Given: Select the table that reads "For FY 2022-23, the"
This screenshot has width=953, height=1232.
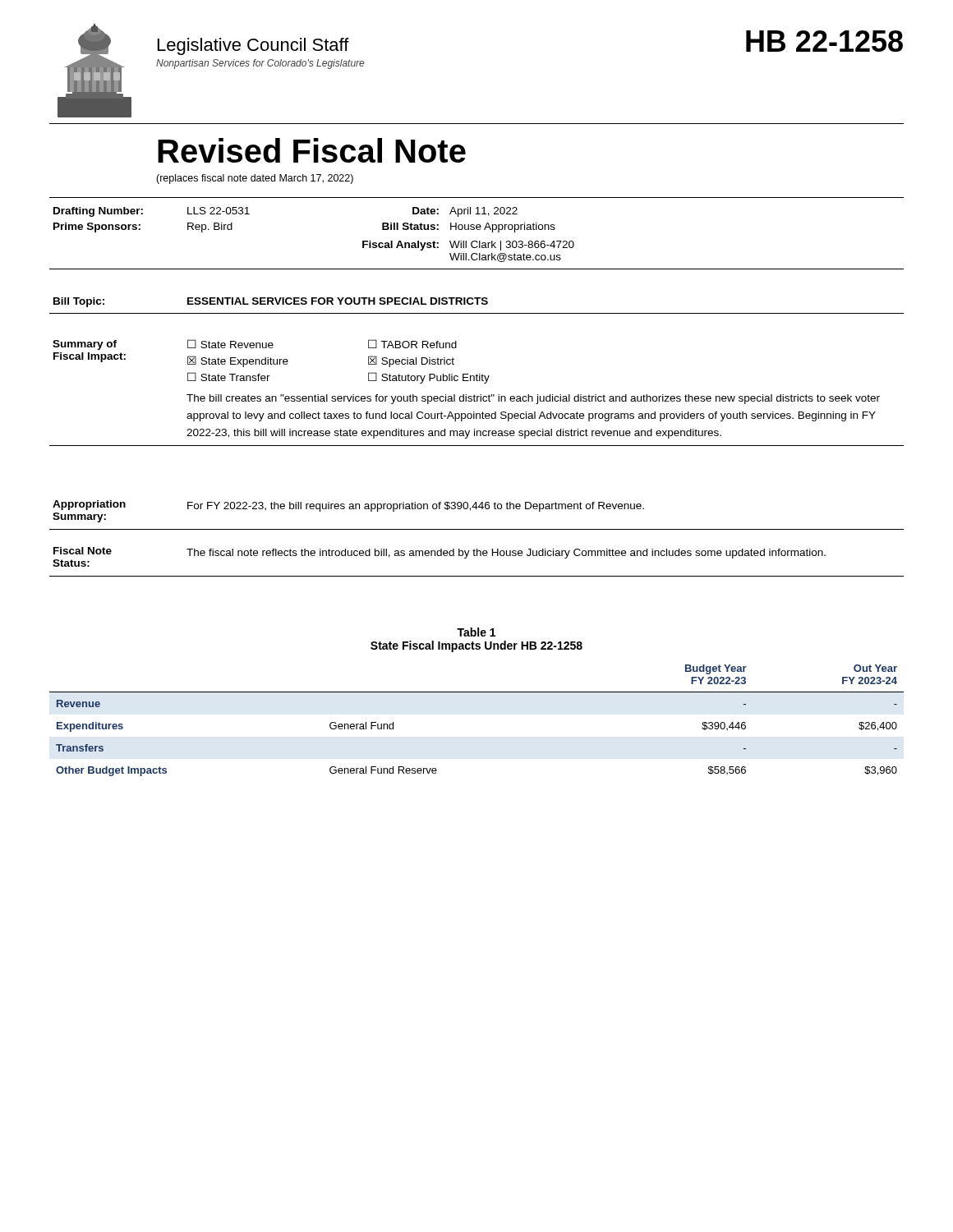Looking at the screenshot, I should tap(476, 510).
